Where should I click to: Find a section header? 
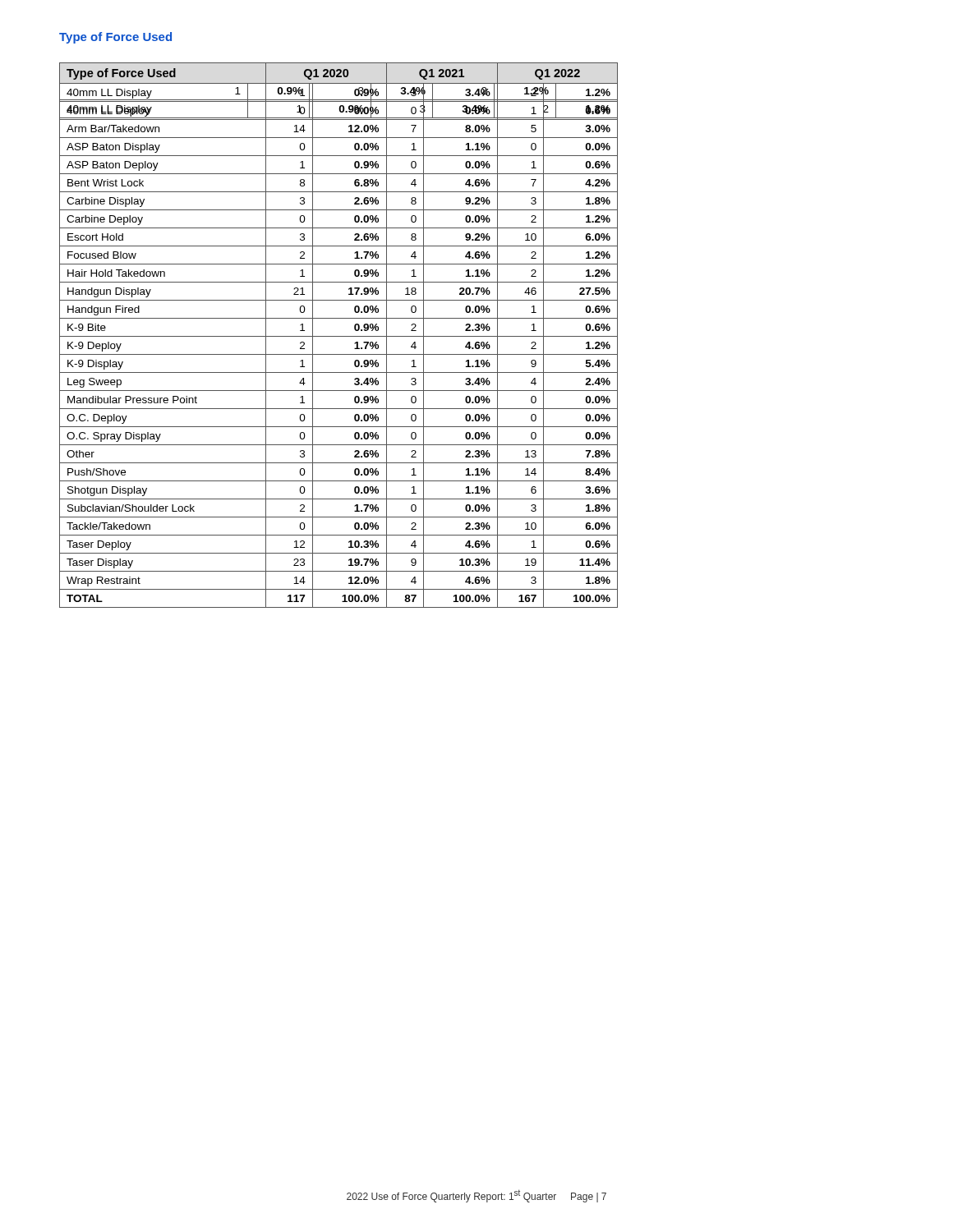(116, 37)
